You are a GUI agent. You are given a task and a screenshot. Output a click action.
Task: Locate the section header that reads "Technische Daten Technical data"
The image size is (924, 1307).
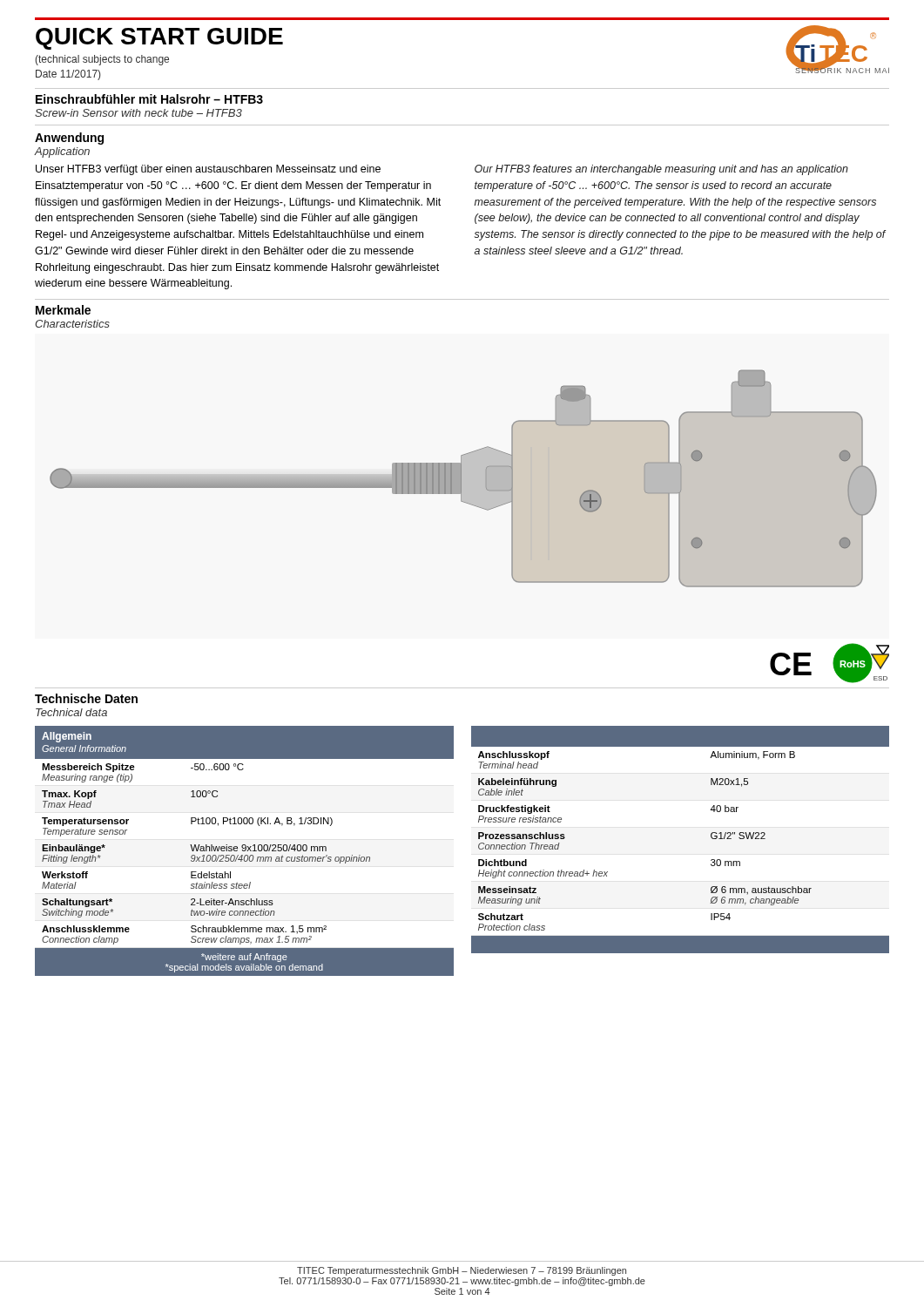coord(87,705)
